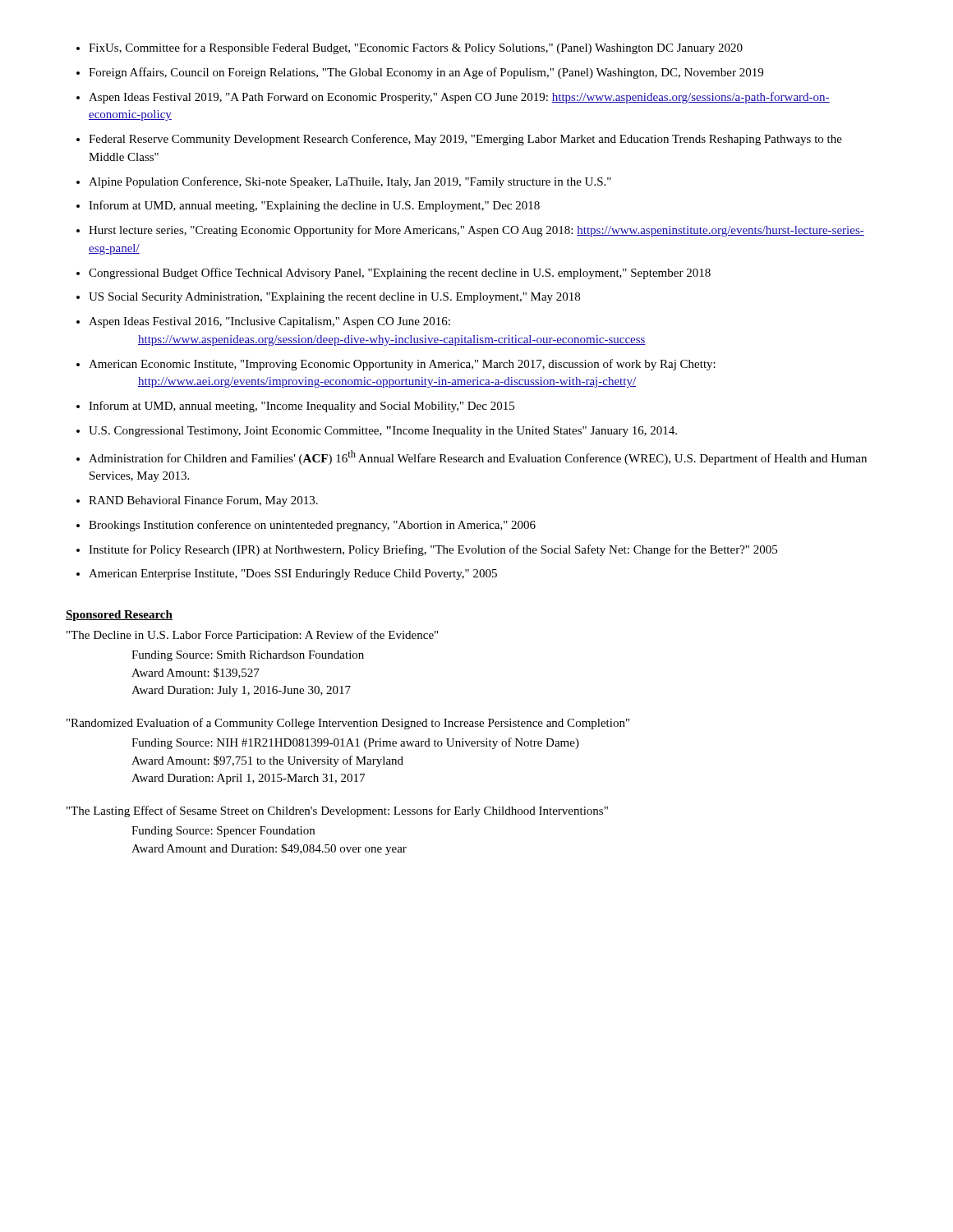Locate the list item that reads "Aspen Ideas Festival 2019, "A"
Viewport: 953px width, 1232px height.
coord(459,105)
